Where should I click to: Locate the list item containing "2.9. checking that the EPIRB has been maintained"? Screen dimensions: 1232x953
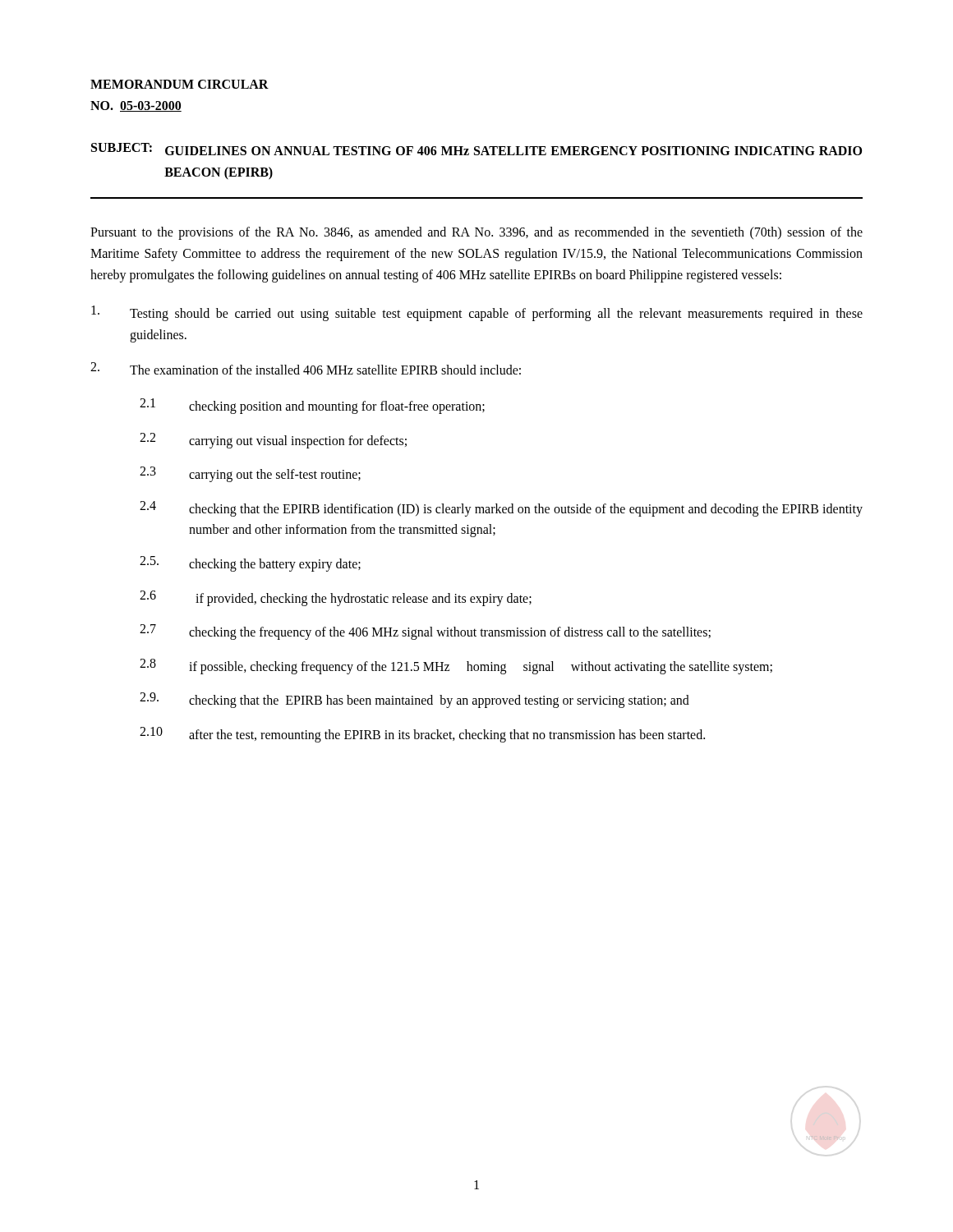click(501, 701)
